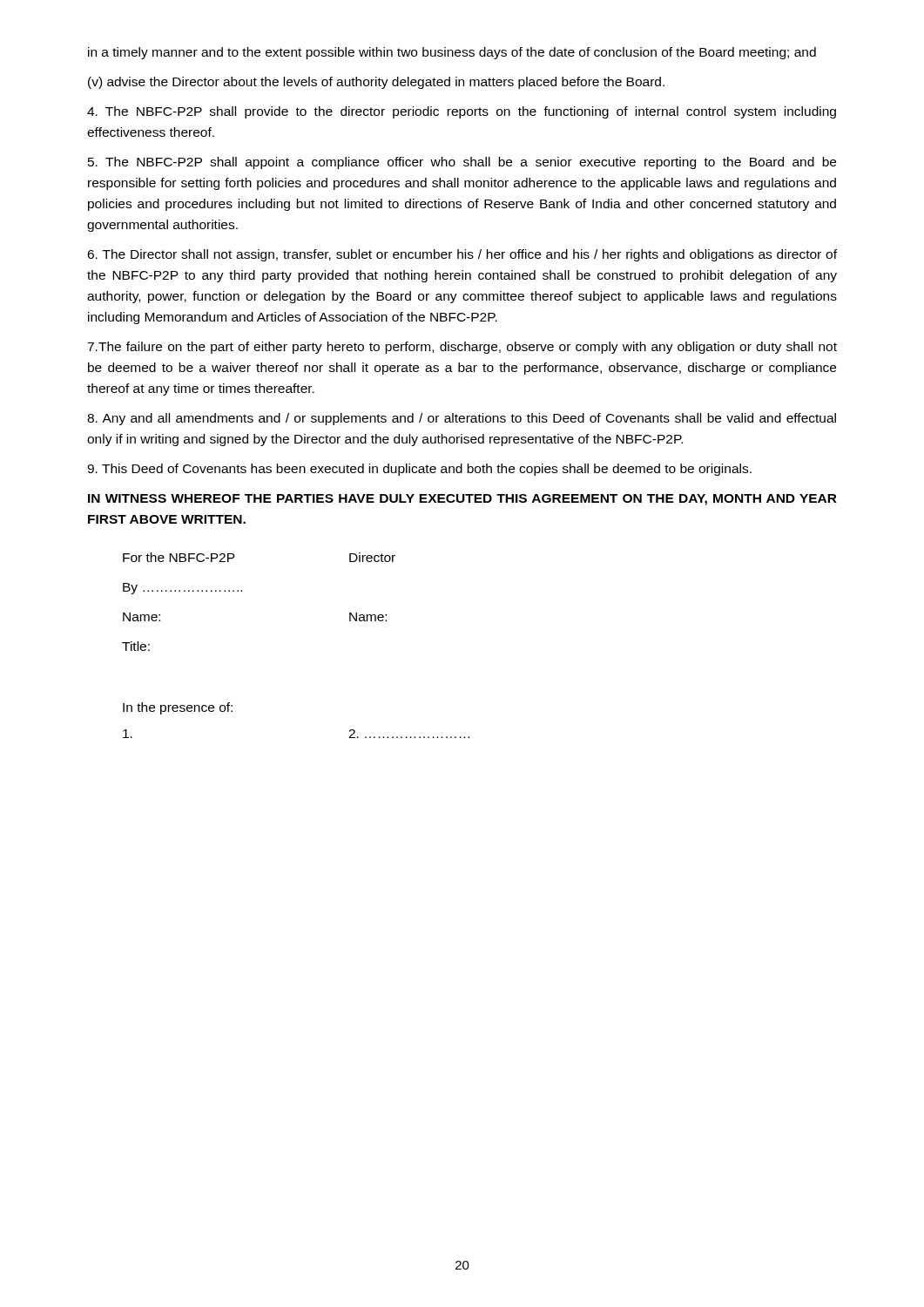
Task: Locate the block of text that opens with "For the NBFC-P2P"
Action: (182, 557)
